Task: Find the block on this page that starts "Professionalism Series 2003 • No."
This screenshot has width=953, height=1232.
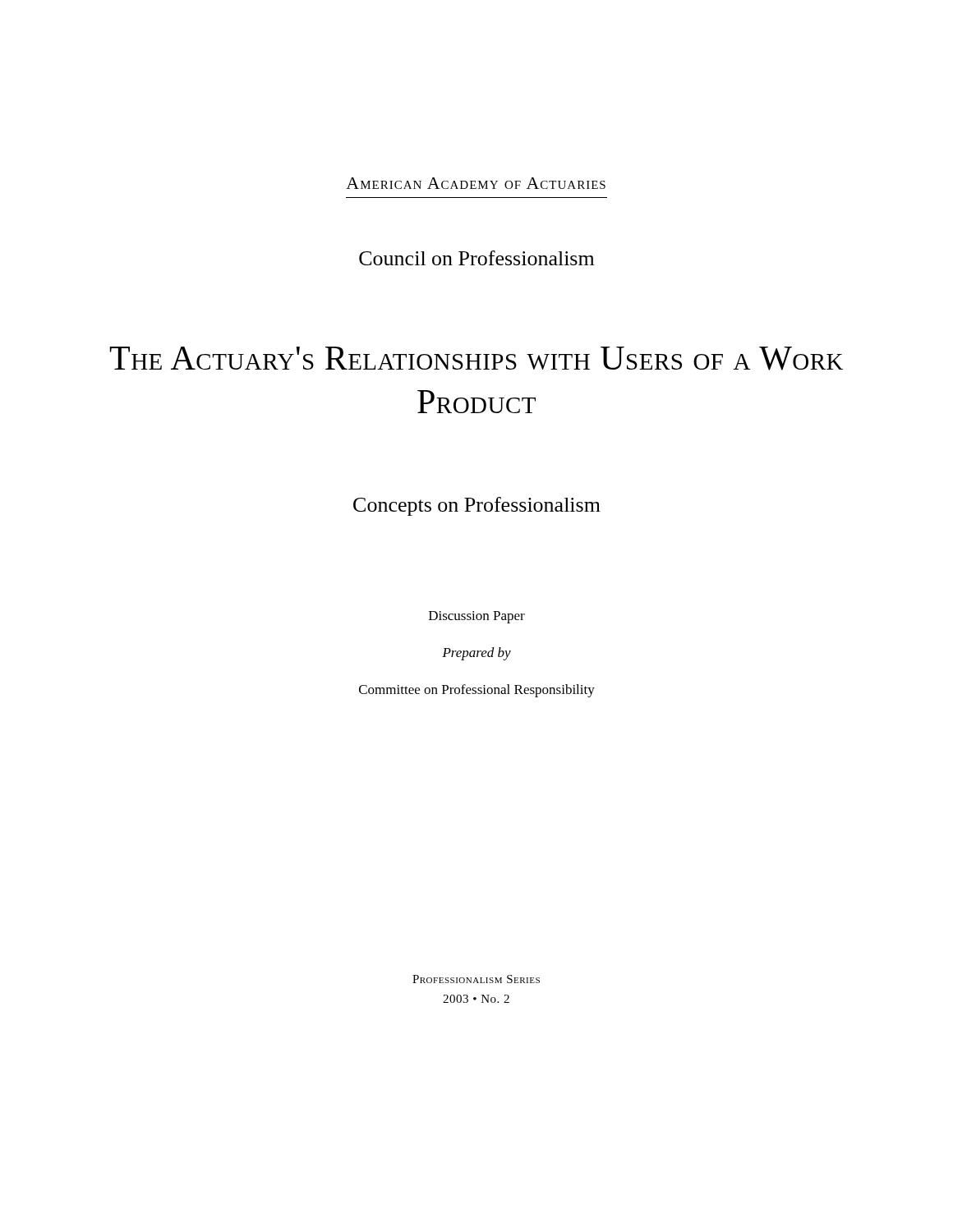Action: (476, 989)
